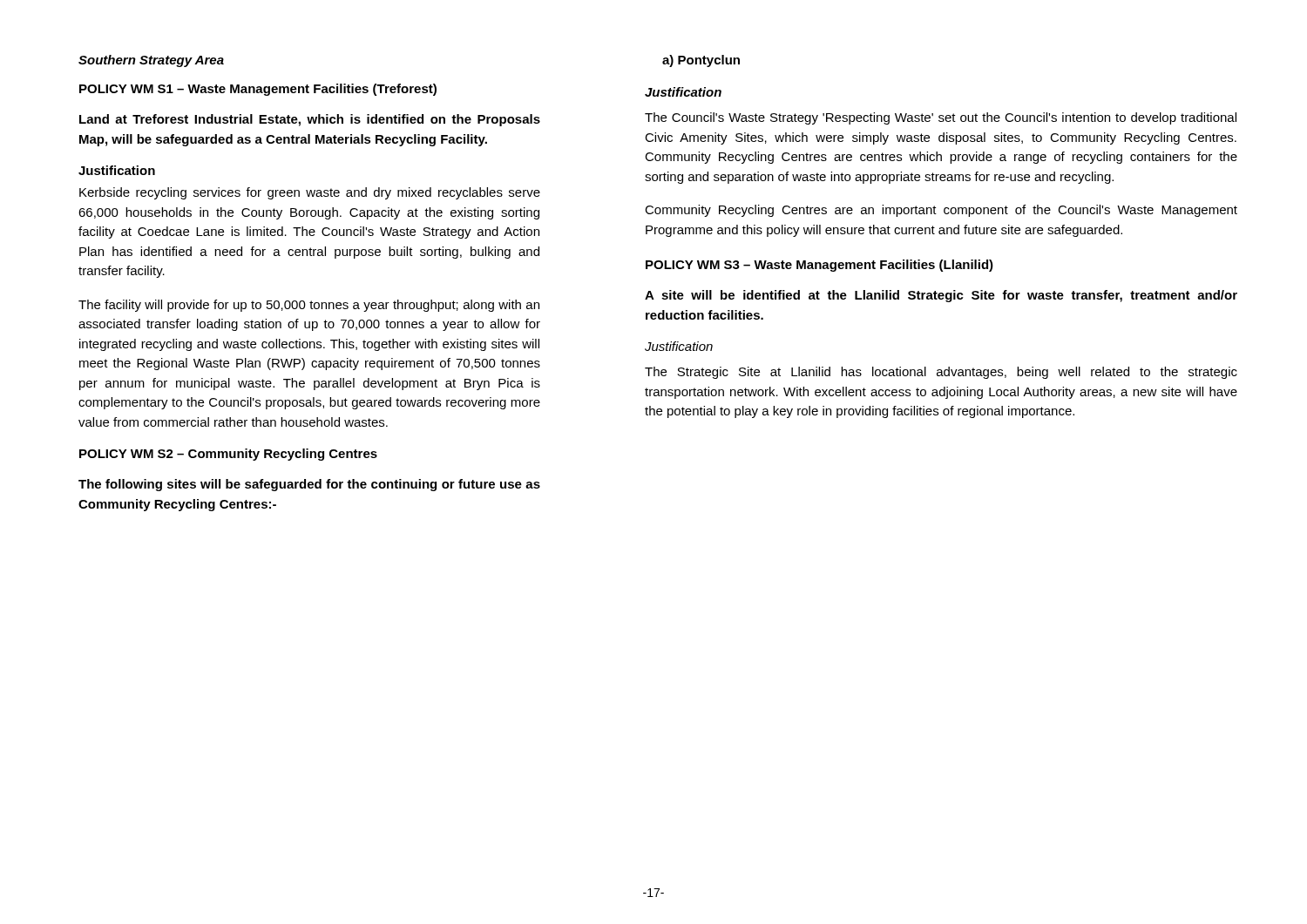The image size is (1307, 924).
Task: Navigate to the block starting "A site will be identified at the Llanilid"
Action: (x=941, y=305)
